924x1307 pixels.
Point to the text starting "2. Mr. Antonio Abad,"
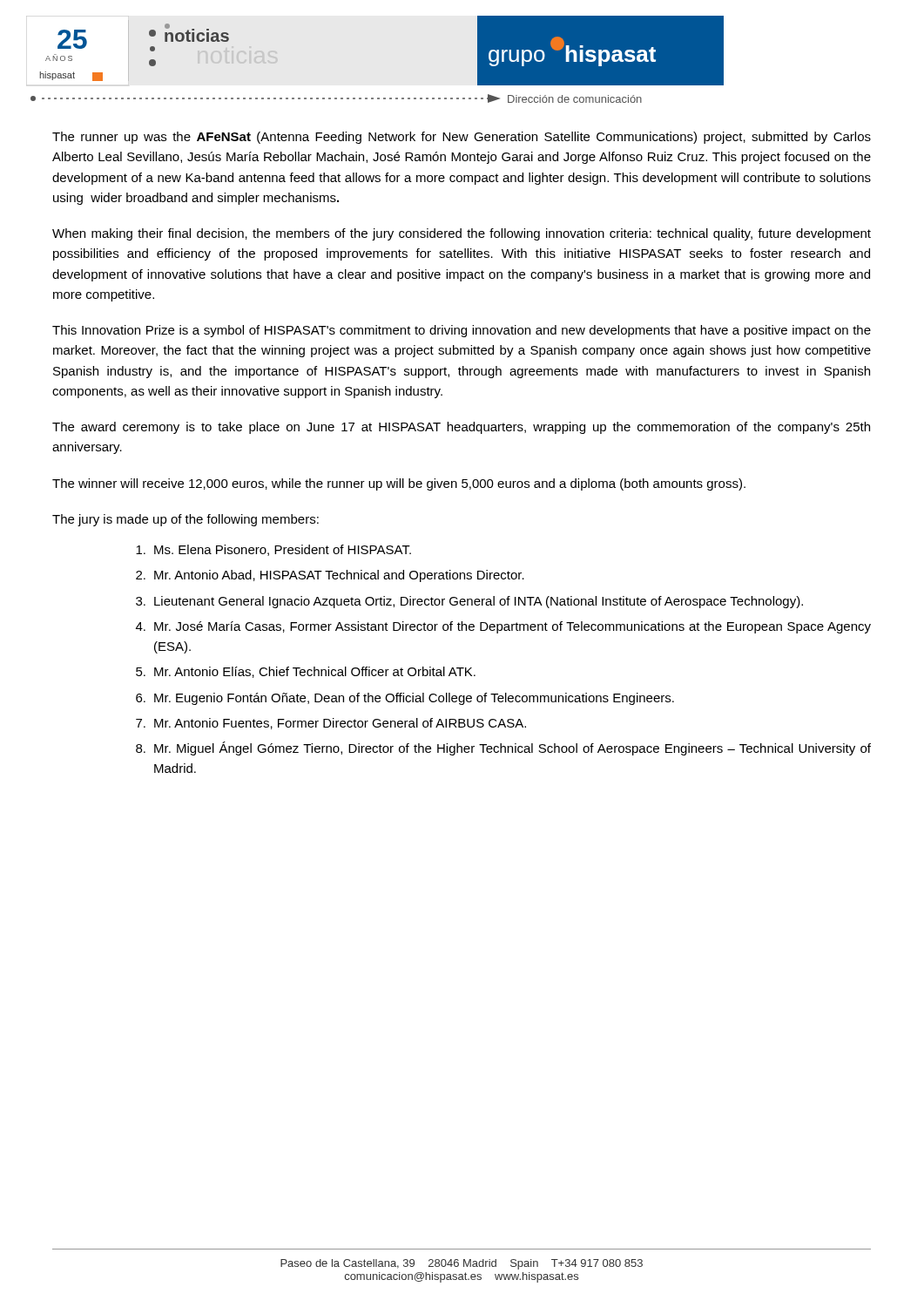[x=496, y=575]
